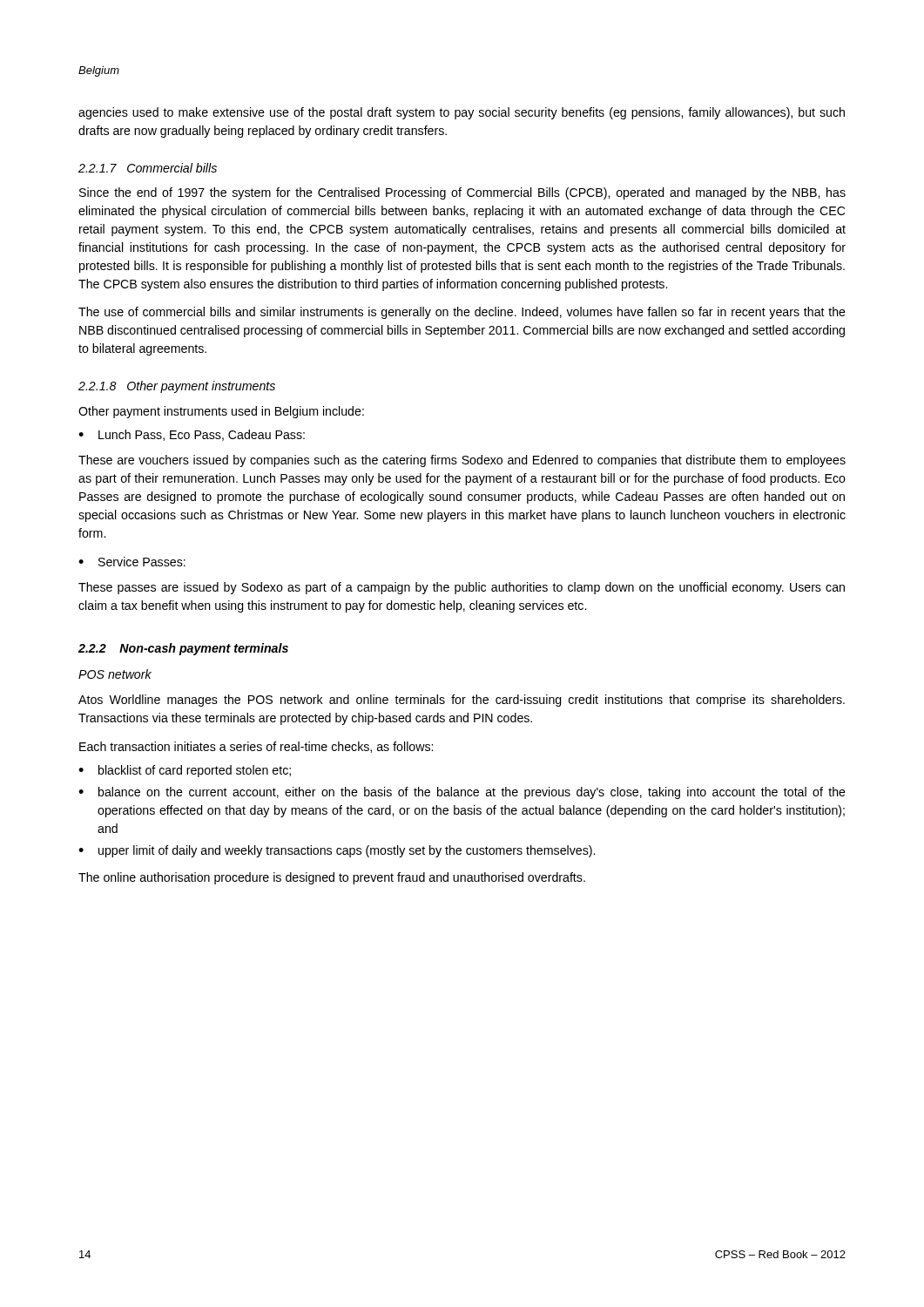Find the region starting "Since the end of 1997 the"
This screenshot has height=1307, width=924.
pos(462,238)
